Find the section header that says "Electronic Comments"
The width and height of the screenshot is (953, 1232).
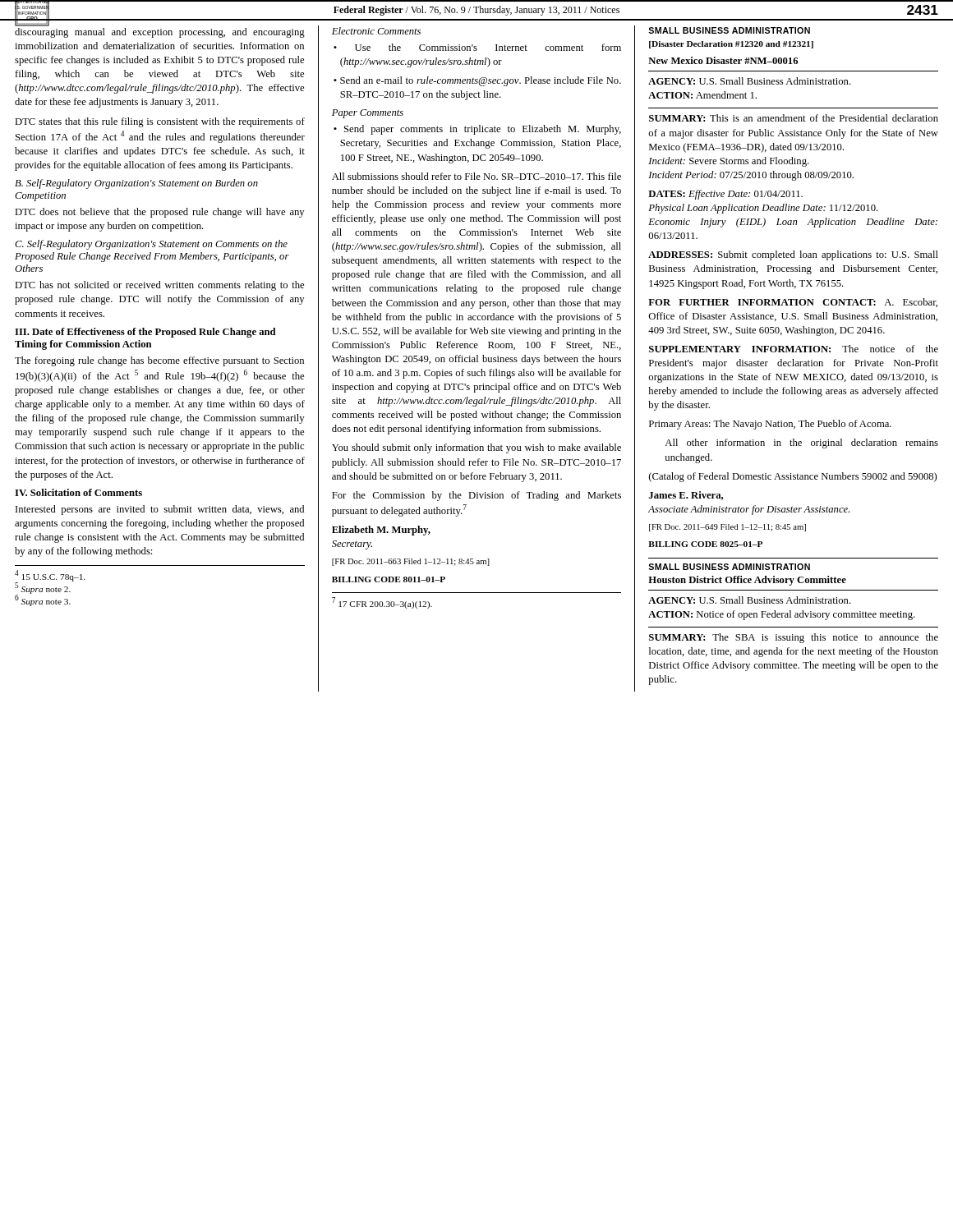(376, 31)
